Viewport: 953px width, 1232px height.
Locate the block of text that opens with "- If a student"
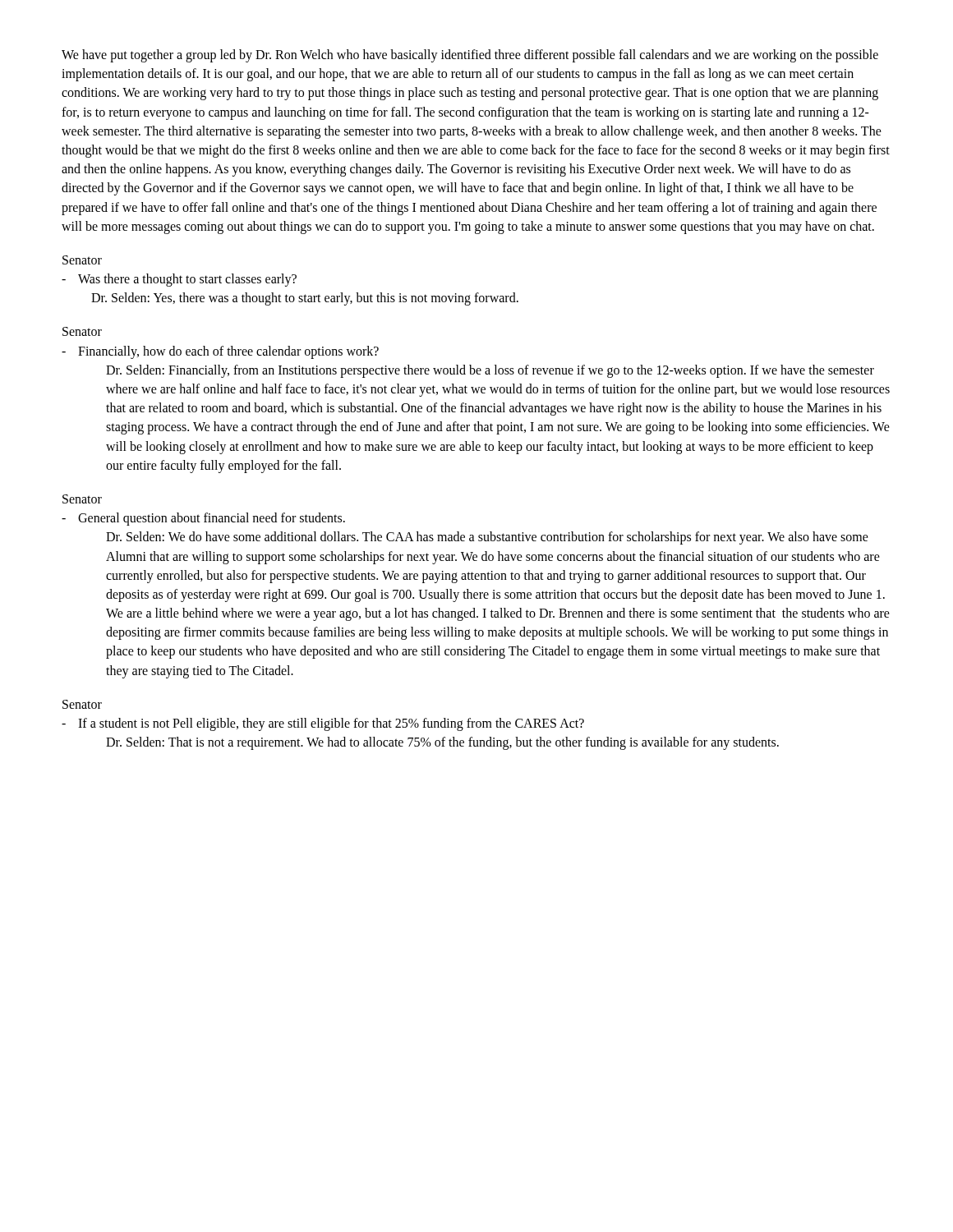(476, 723)
